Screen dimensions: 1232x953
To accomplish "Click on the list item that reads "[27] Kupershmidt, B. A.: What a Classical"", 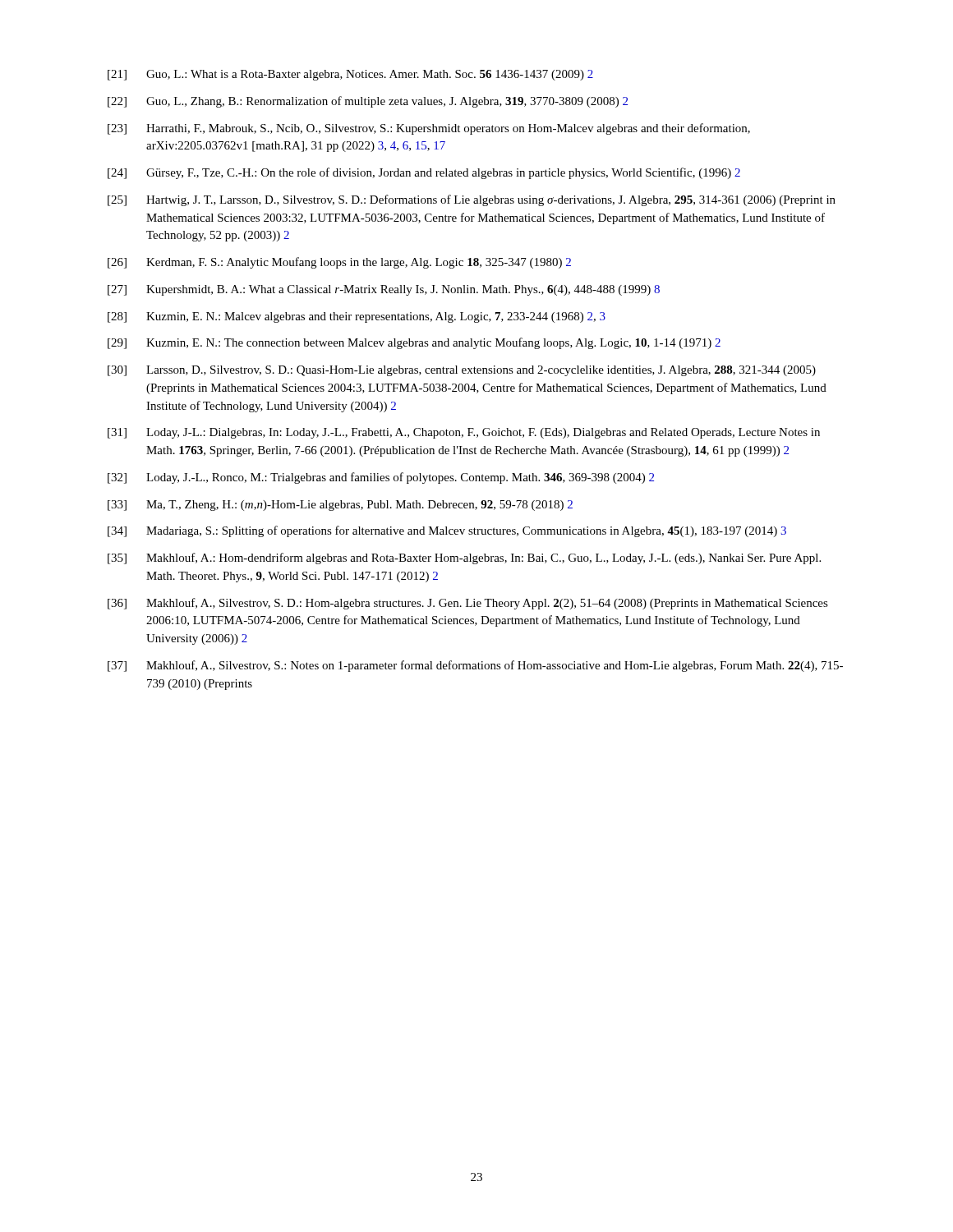I will pyautogui.click(x=476, y=290).
